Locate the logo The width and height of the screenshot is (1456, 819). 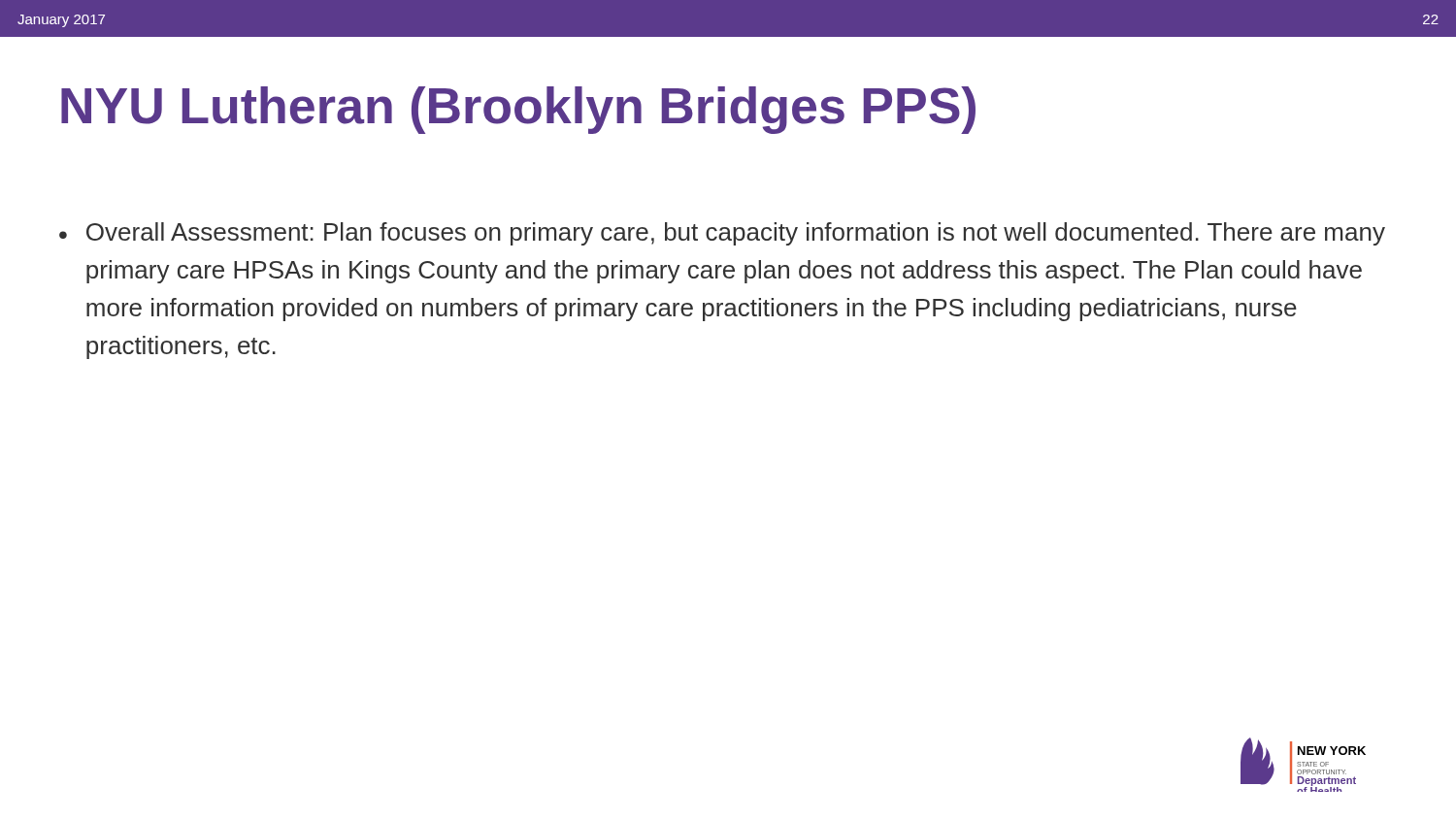click(x=1320, y=763)
